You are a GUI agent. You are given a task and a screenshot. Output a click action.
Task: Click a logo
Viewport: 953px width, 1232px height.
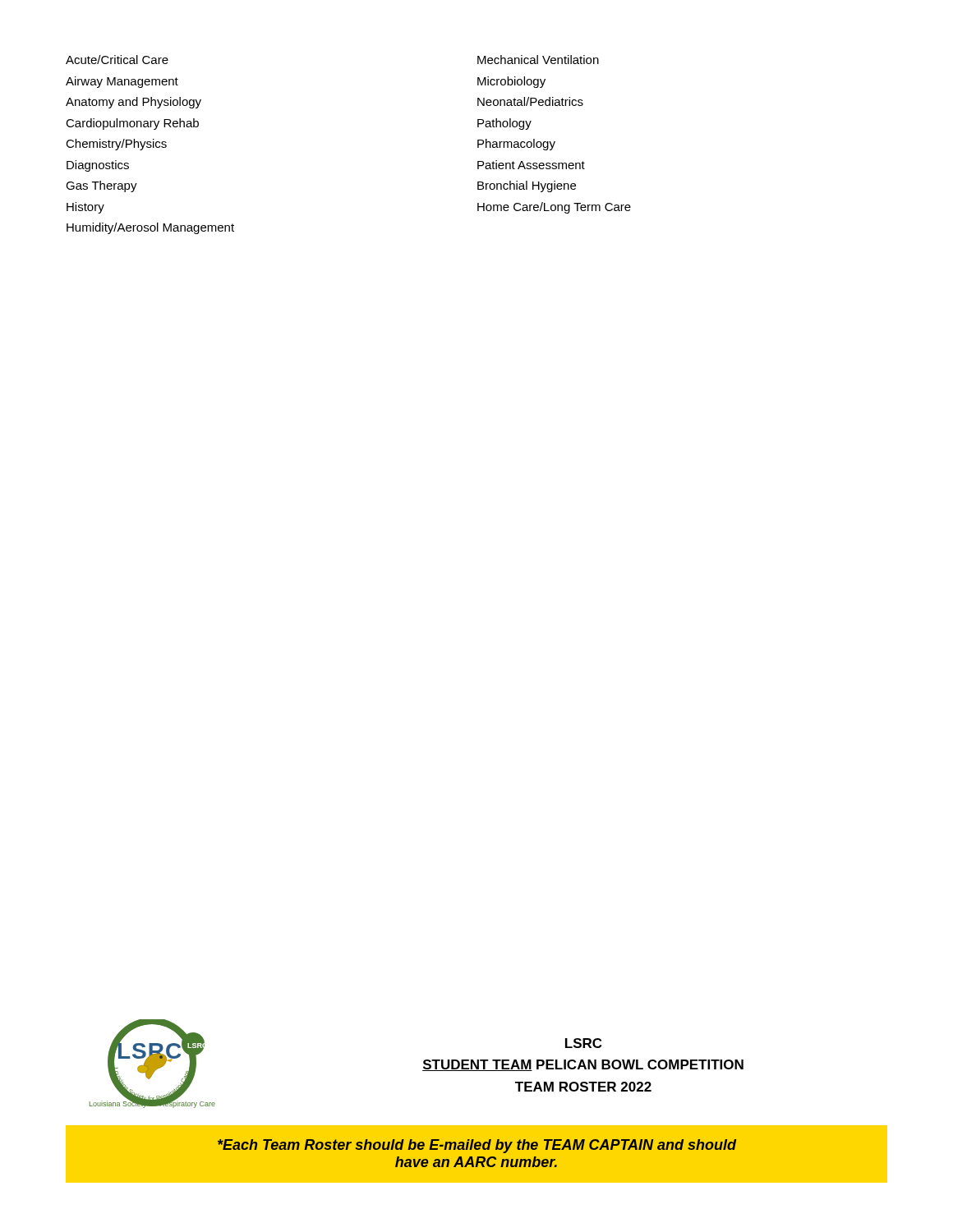(156, 1066)
